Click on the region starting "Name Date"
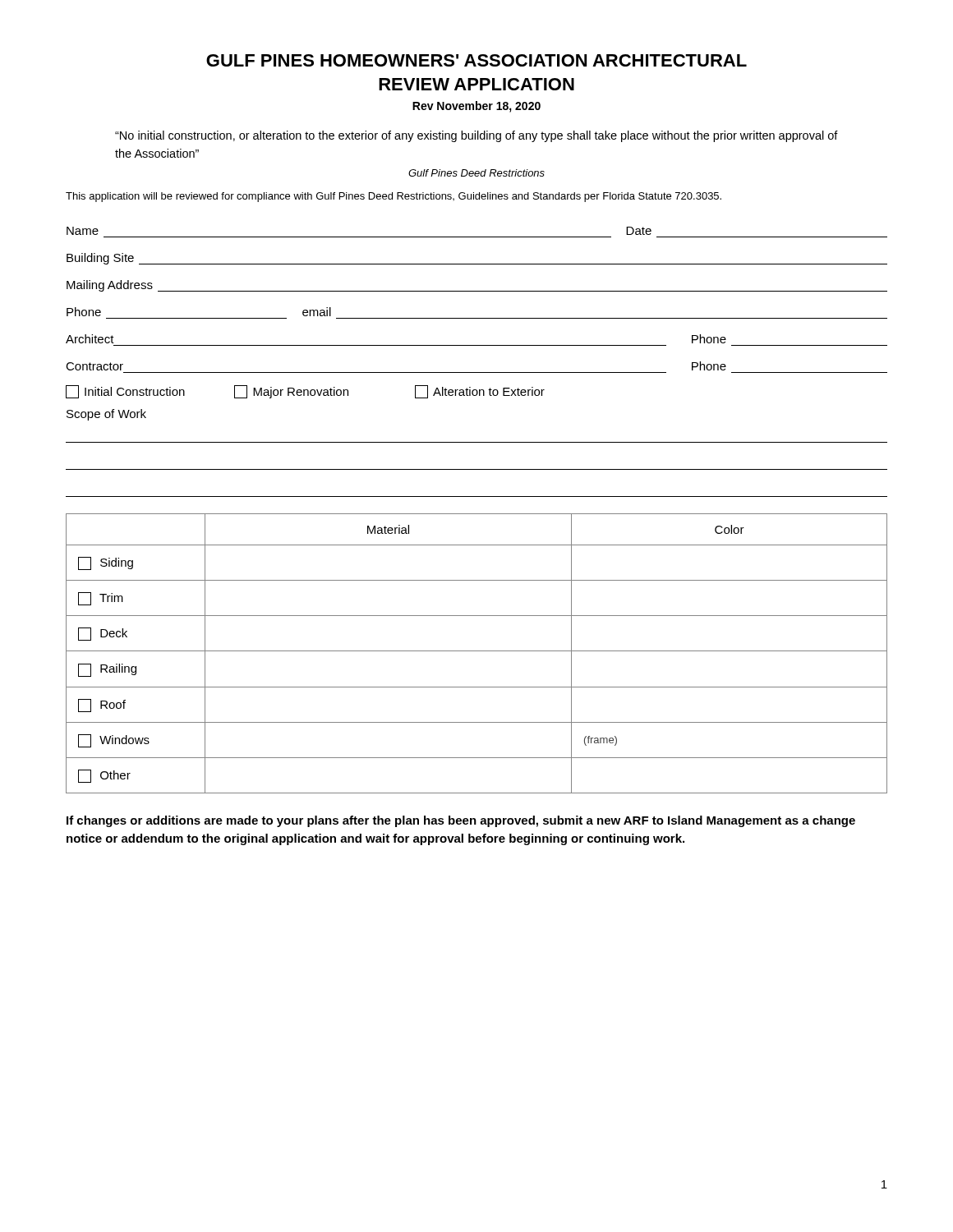 (476, 230)
